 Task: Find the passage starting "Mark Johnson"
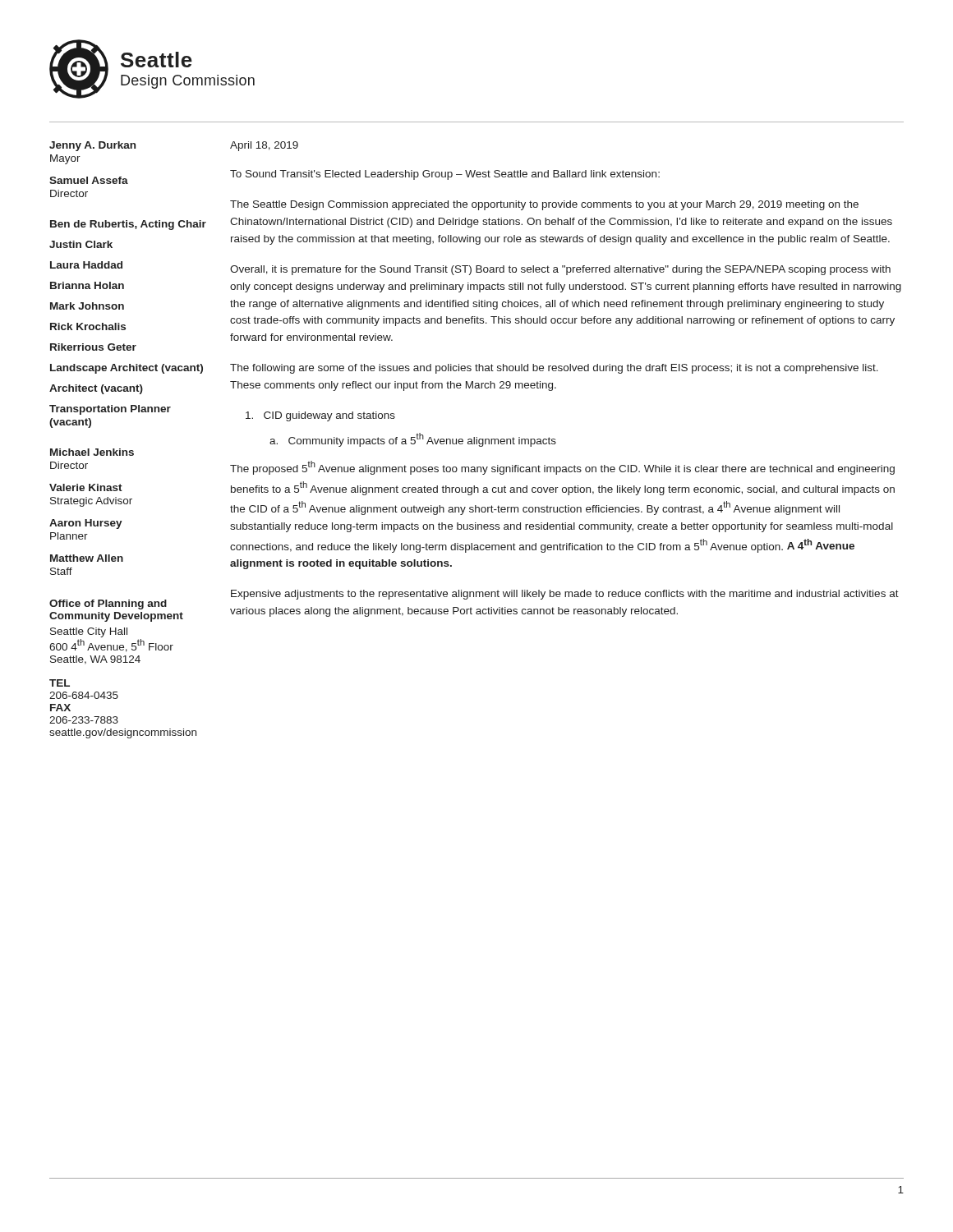pos(128,306)
